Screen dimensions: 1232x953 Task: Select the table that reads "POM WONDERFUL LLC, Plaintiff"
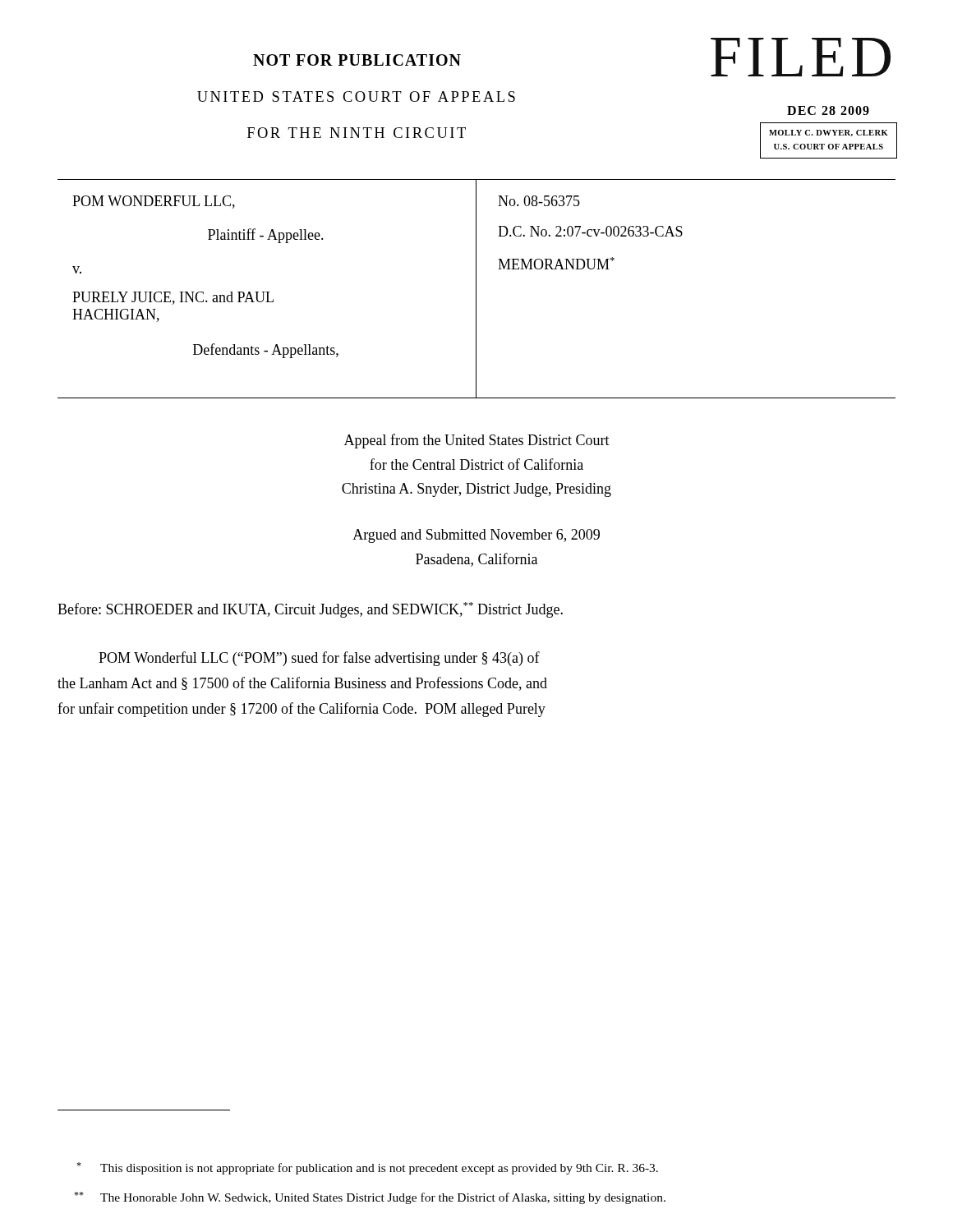tap(476, 289)
